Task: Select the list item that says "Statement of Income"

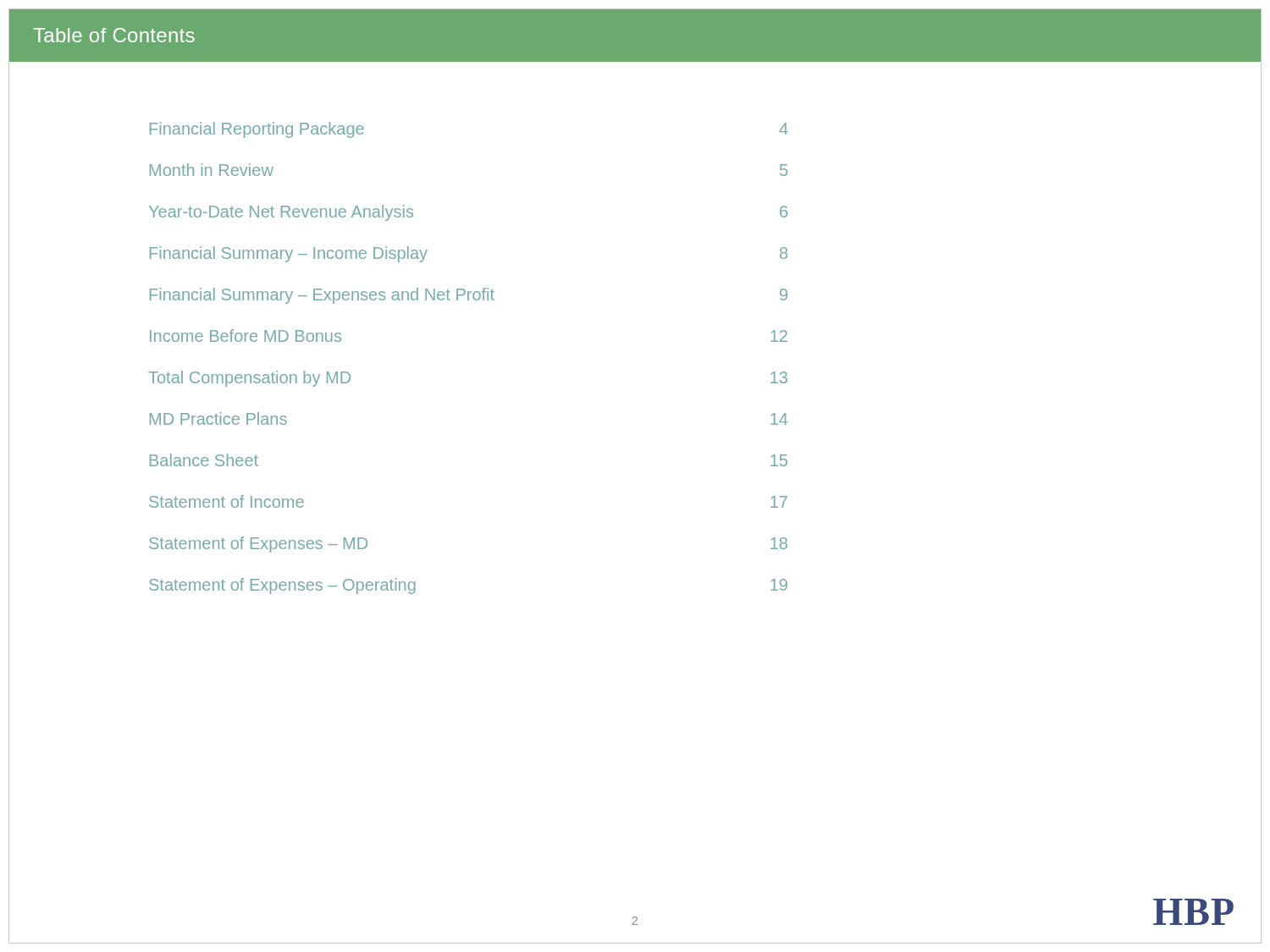Action: (x=226, y=502)
